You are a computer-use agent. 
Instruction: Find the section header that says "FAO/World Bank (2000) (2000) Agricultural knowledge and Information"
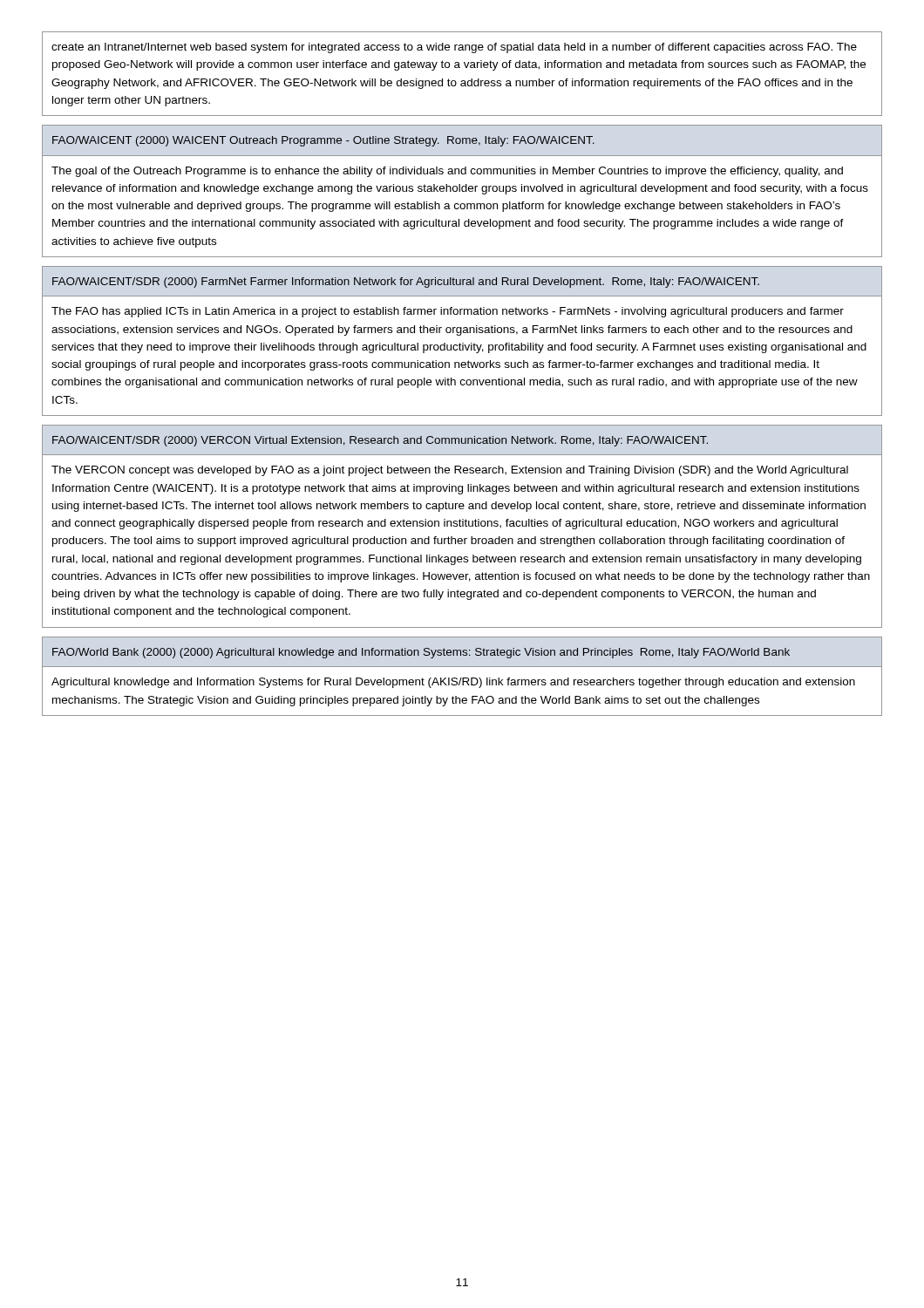tap(421, 652)
